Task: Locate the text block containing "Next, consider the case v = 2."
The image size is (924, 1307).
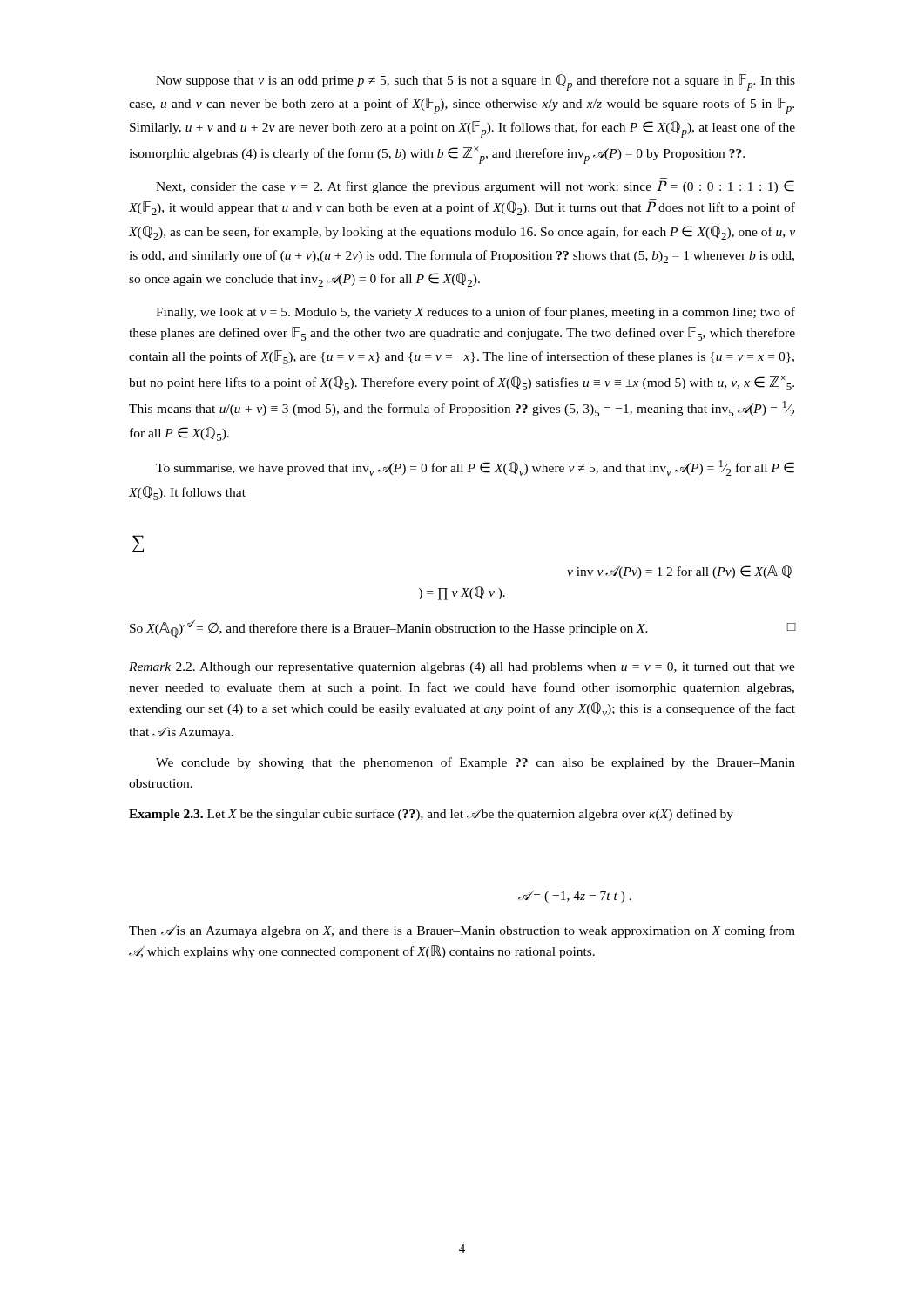Action: tap(462, 234)
